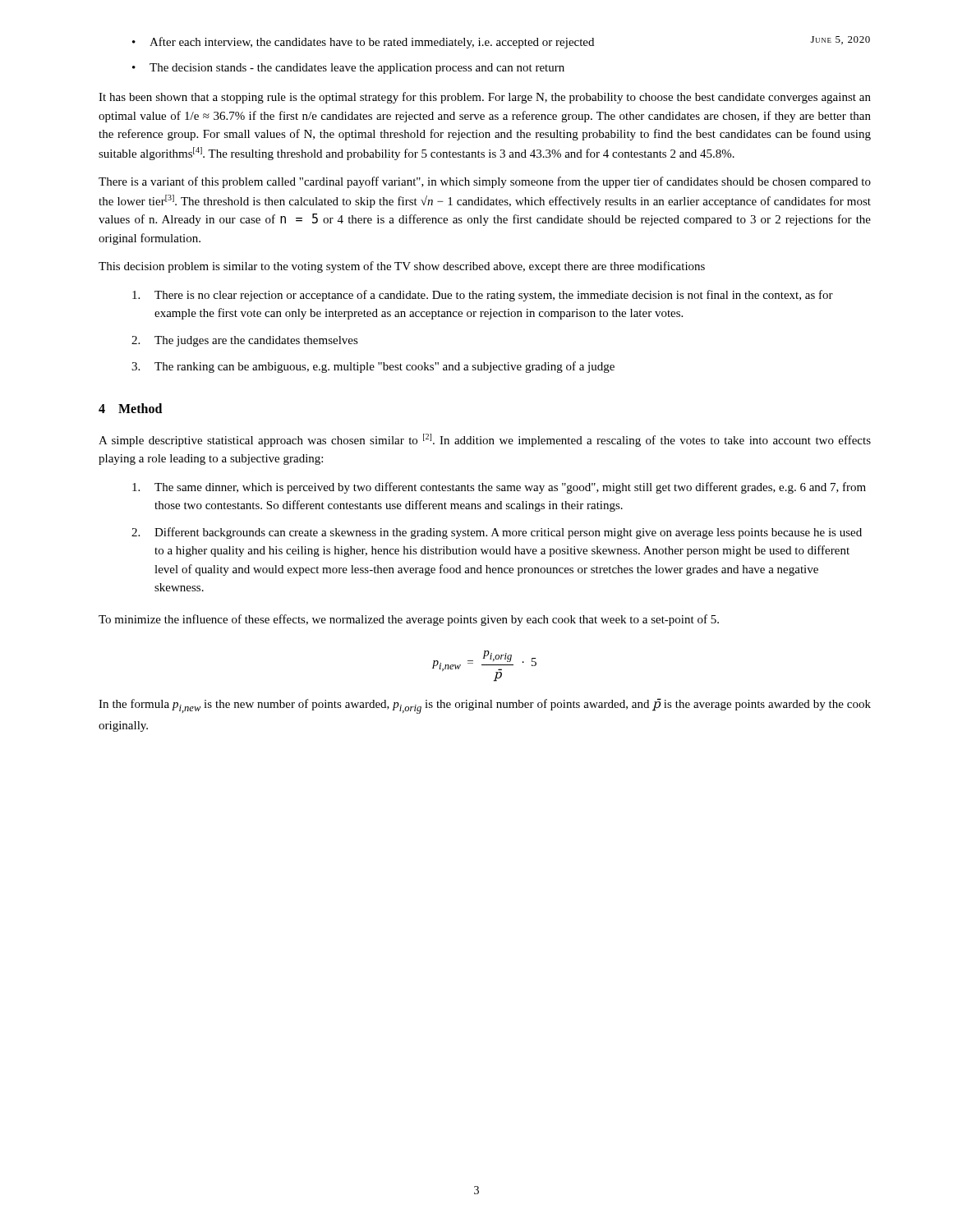The width and height of the screenshot is (953, 1232).
Task: Select the text block that reads "In the formula pi,new is"
Action: point(485,715)
